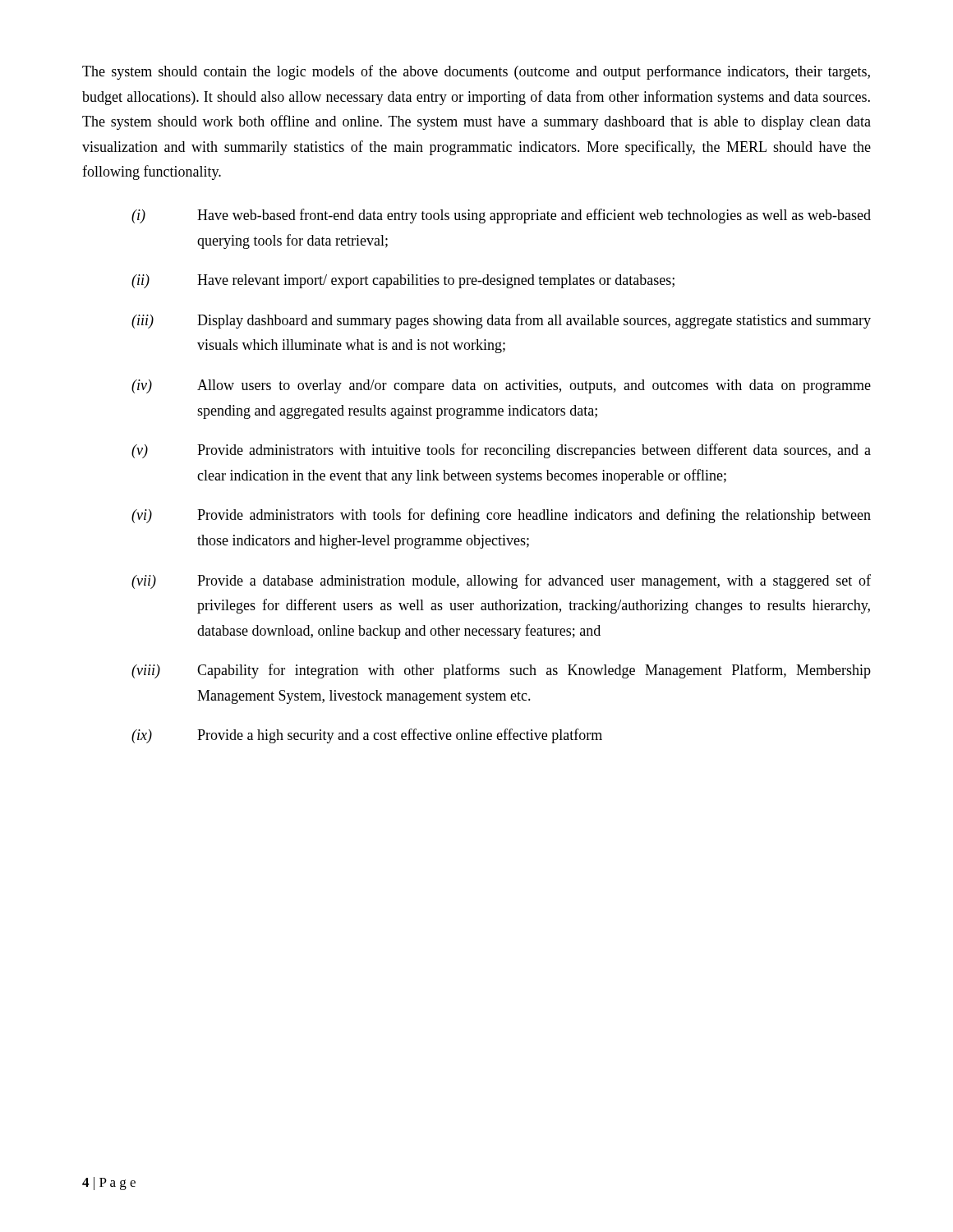This screenshot has width=953, height=1232.
Task: Point to the text block starting "(iv) Allow users to overlay and/or compare data"
Action: tap(501, 398)
